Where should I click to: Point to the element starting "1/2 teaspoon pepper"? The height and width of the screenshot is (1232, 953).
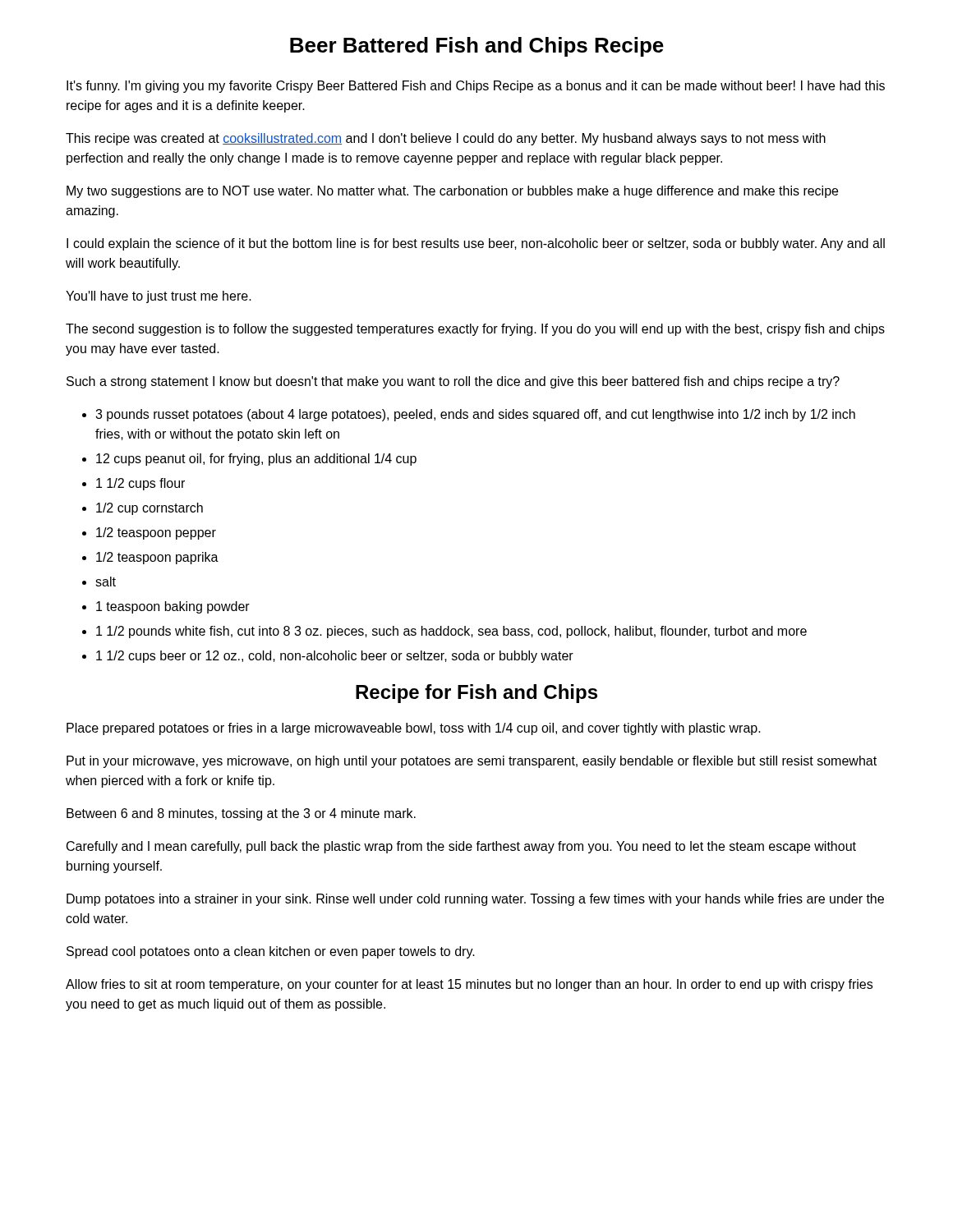tap(156, 533)
